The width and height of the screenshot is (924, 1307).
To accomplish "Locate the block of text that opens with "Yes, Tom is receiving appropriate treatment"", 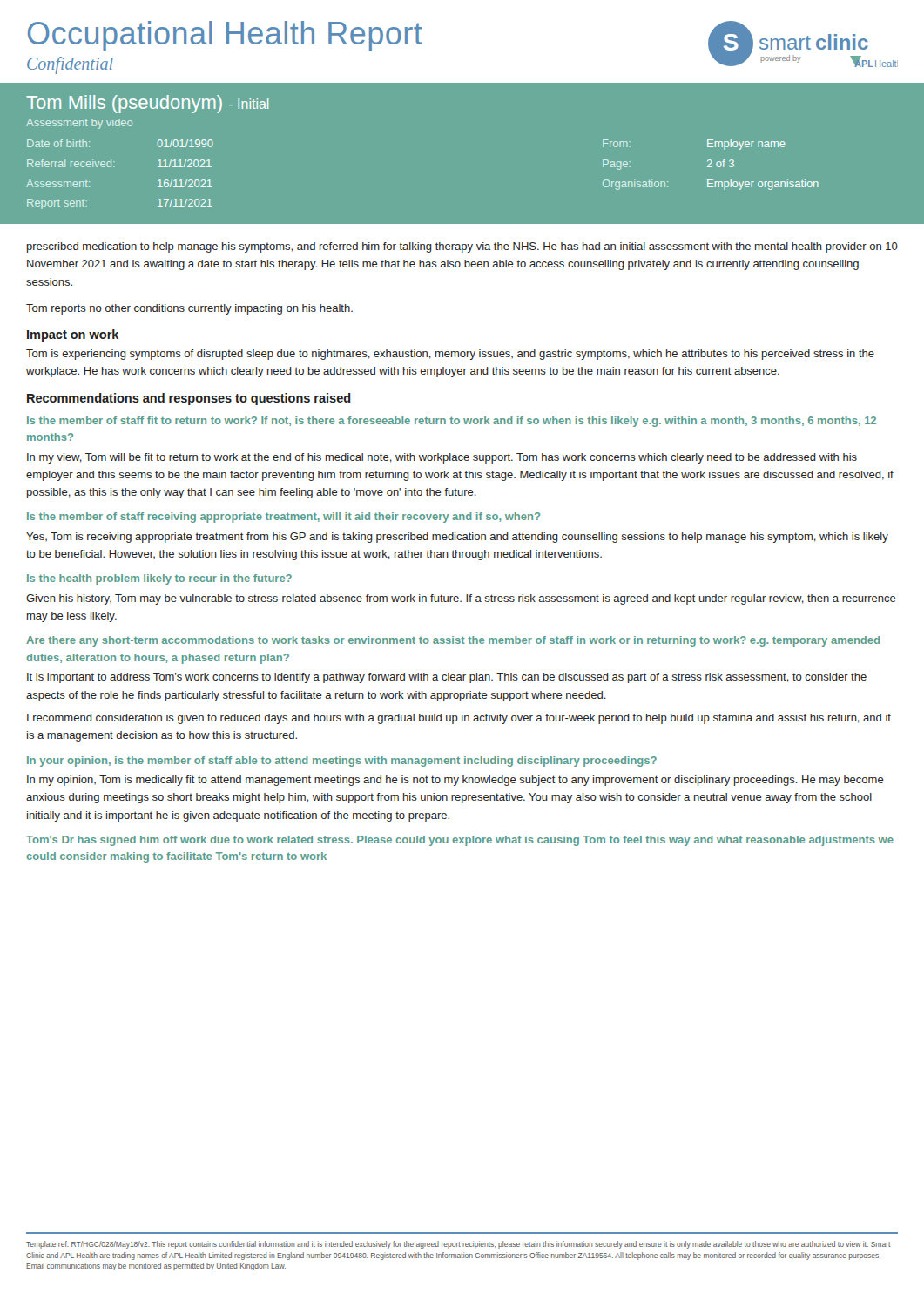I will click(457, 545).
